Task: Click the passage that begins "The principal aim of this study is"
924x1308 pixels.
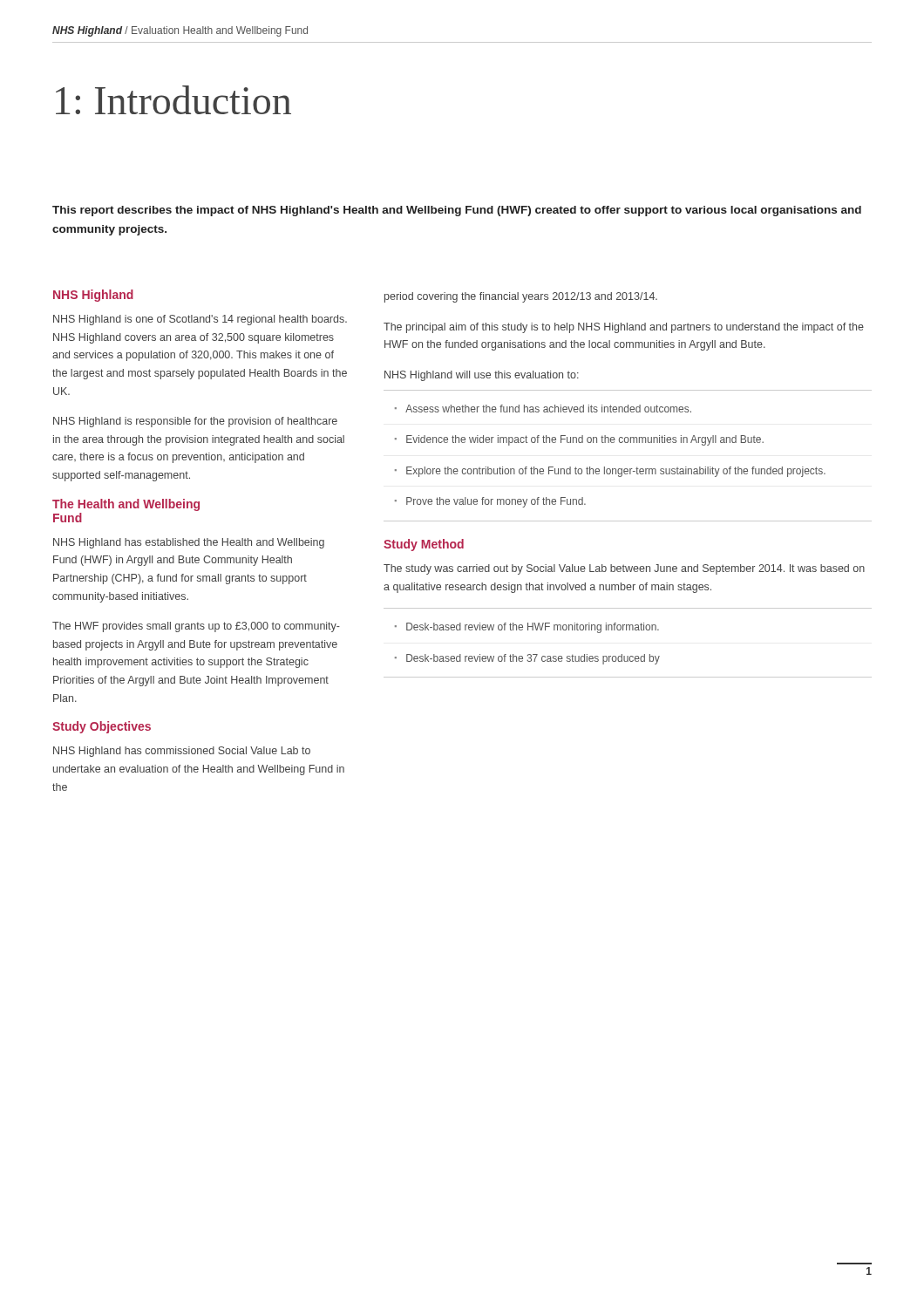Action: 624,336
